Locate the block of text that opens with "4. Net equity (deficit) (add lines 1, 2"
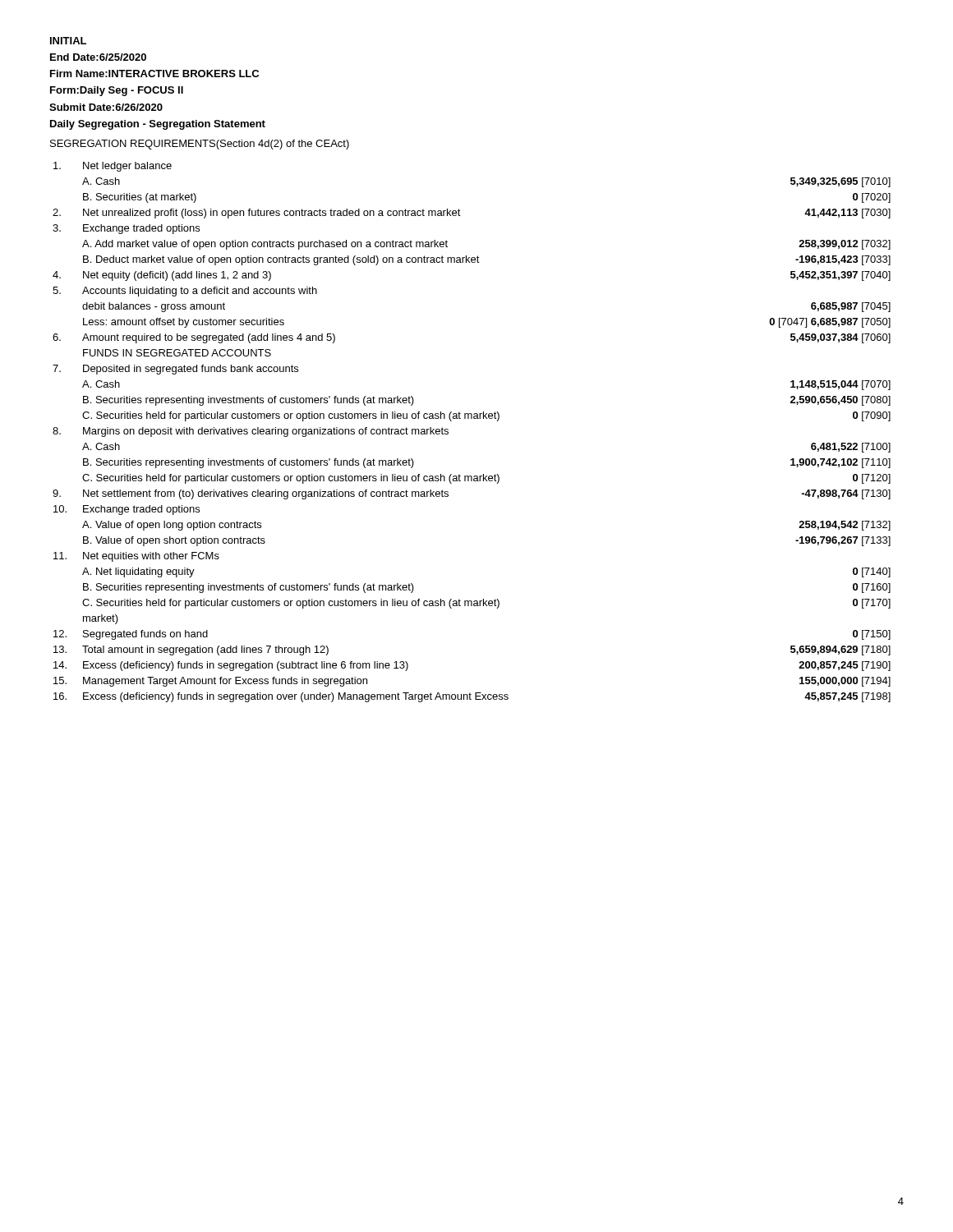Viewport: 953px width, 1232px height. (181, 276)
